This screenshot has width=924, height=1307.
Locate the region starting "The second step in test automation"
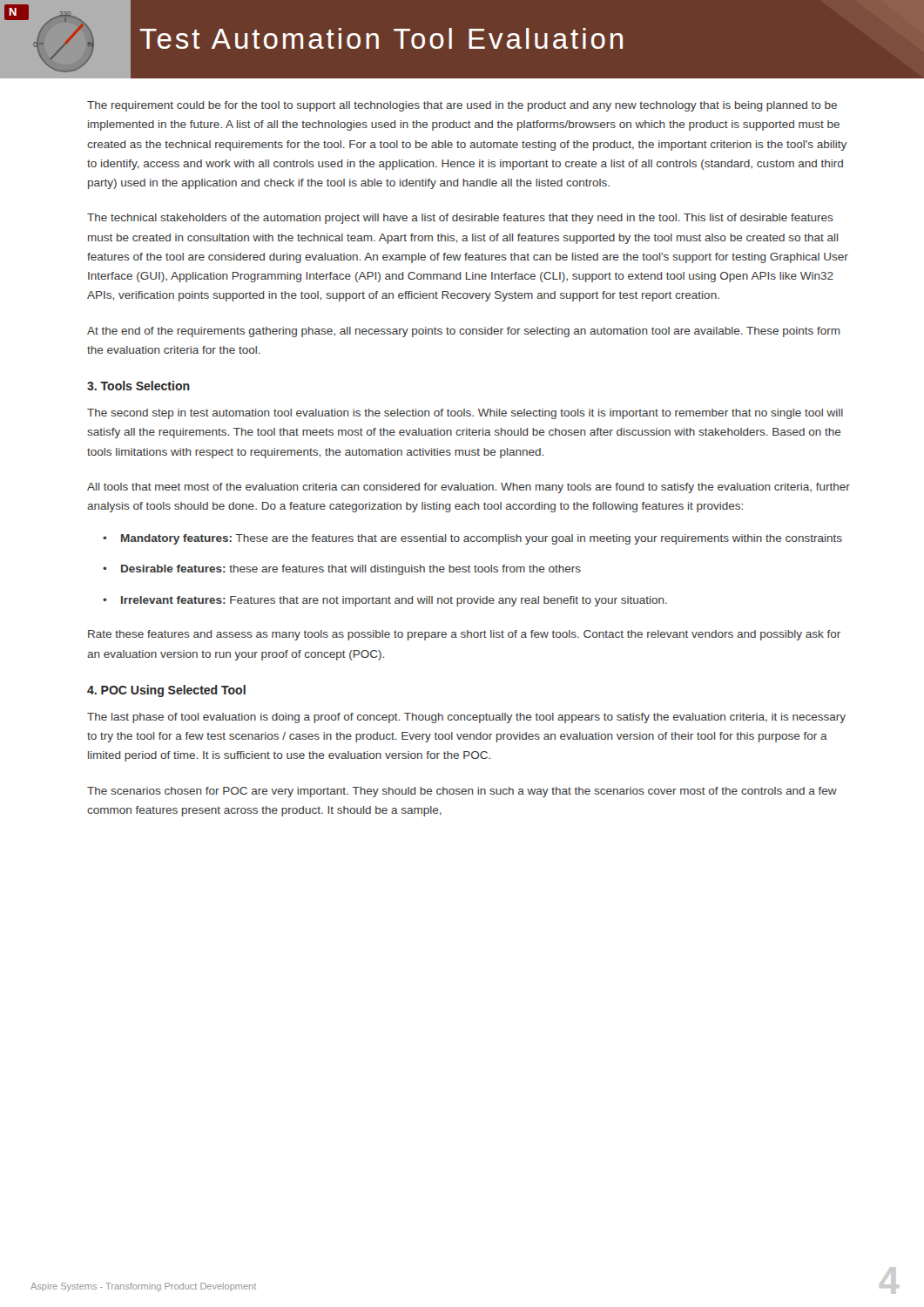465,432
